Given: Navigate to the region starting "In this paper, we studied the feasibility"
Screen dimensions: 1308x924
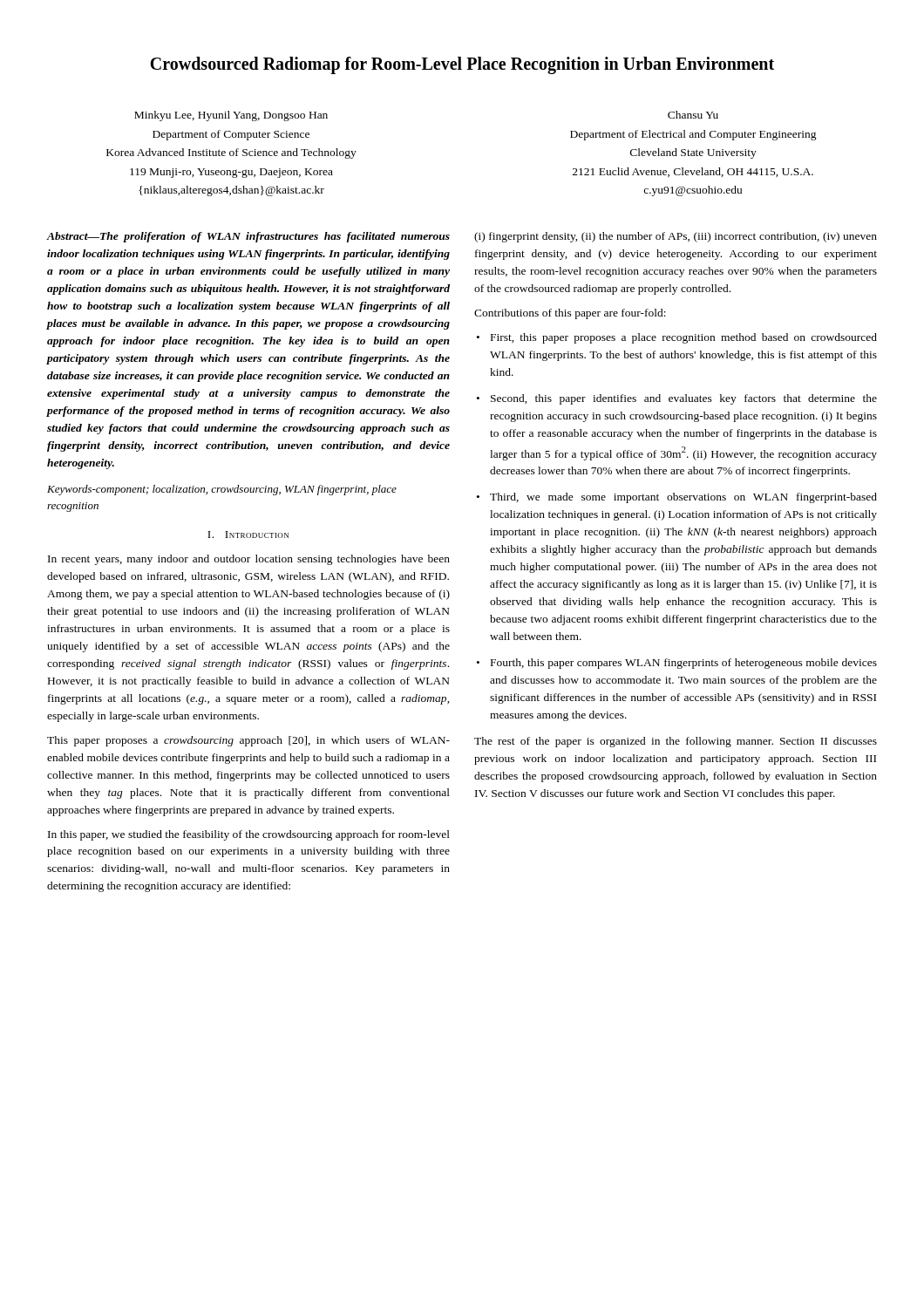Looking at the screenshot, I should click(248, 860).
